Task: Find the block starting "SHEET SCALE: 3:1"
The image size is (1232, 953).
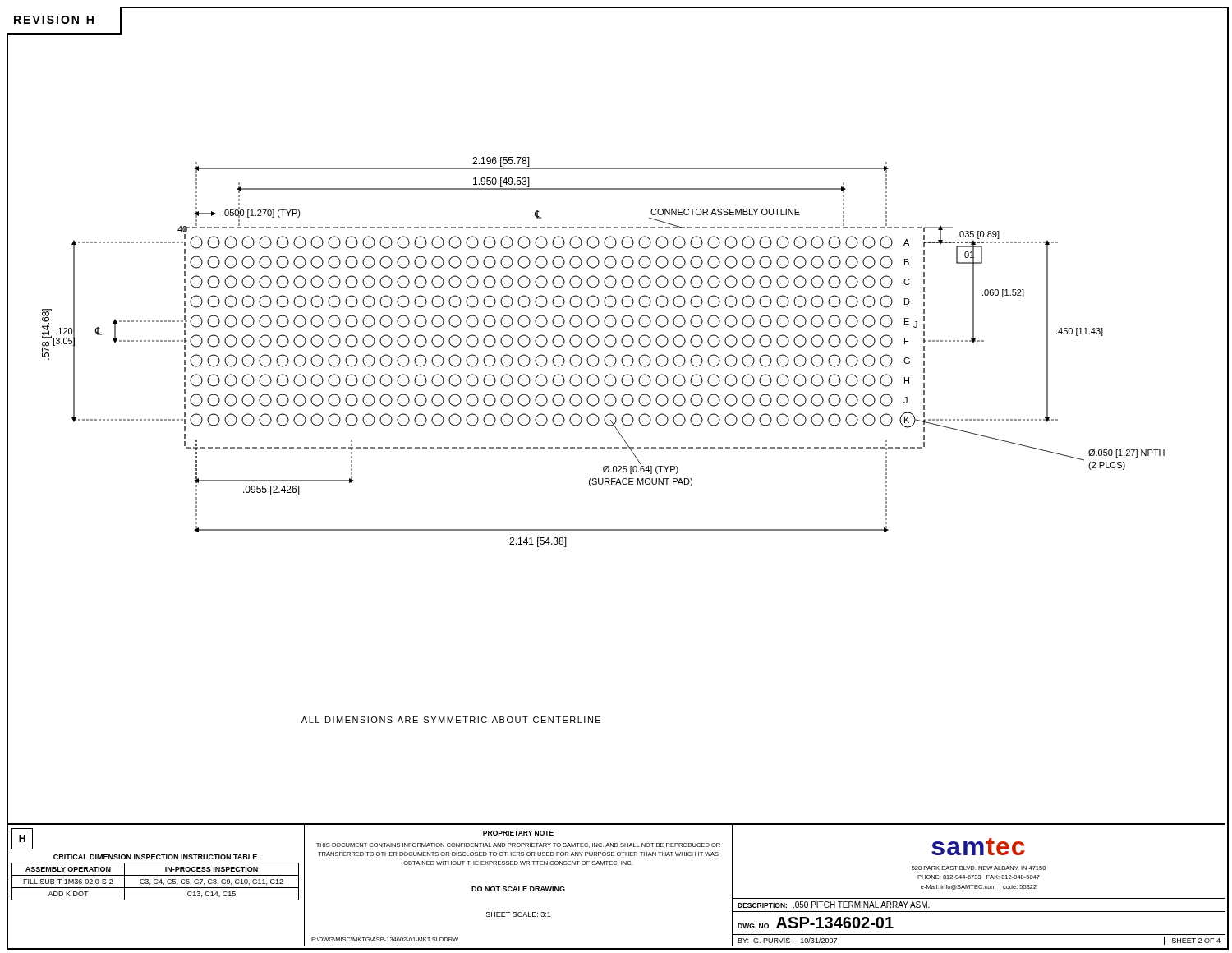Action: click(x=518, y=914)
